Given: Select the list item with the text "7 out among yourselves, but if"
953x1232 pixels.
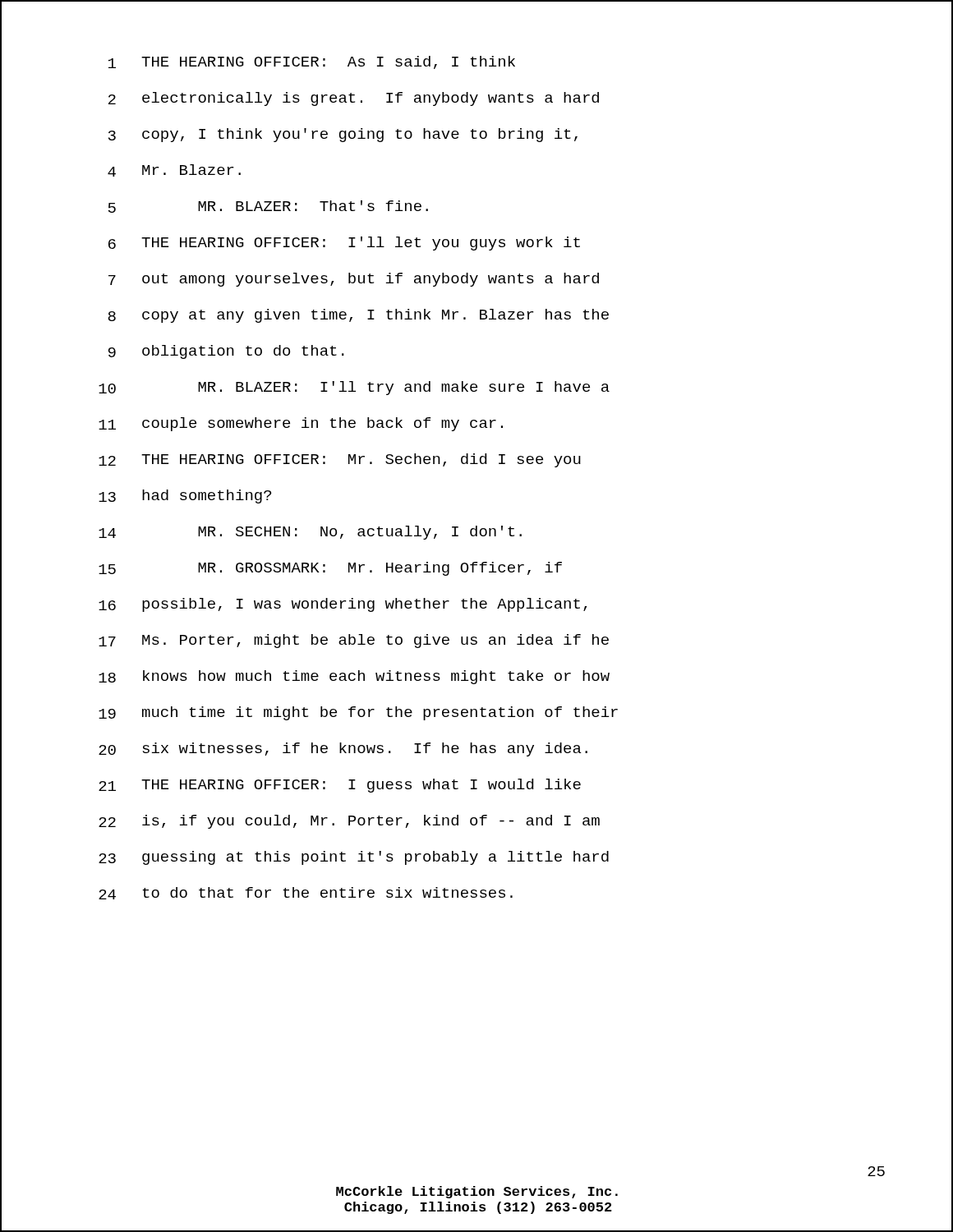Looking at the screenshot, I should tap(476, 281).
